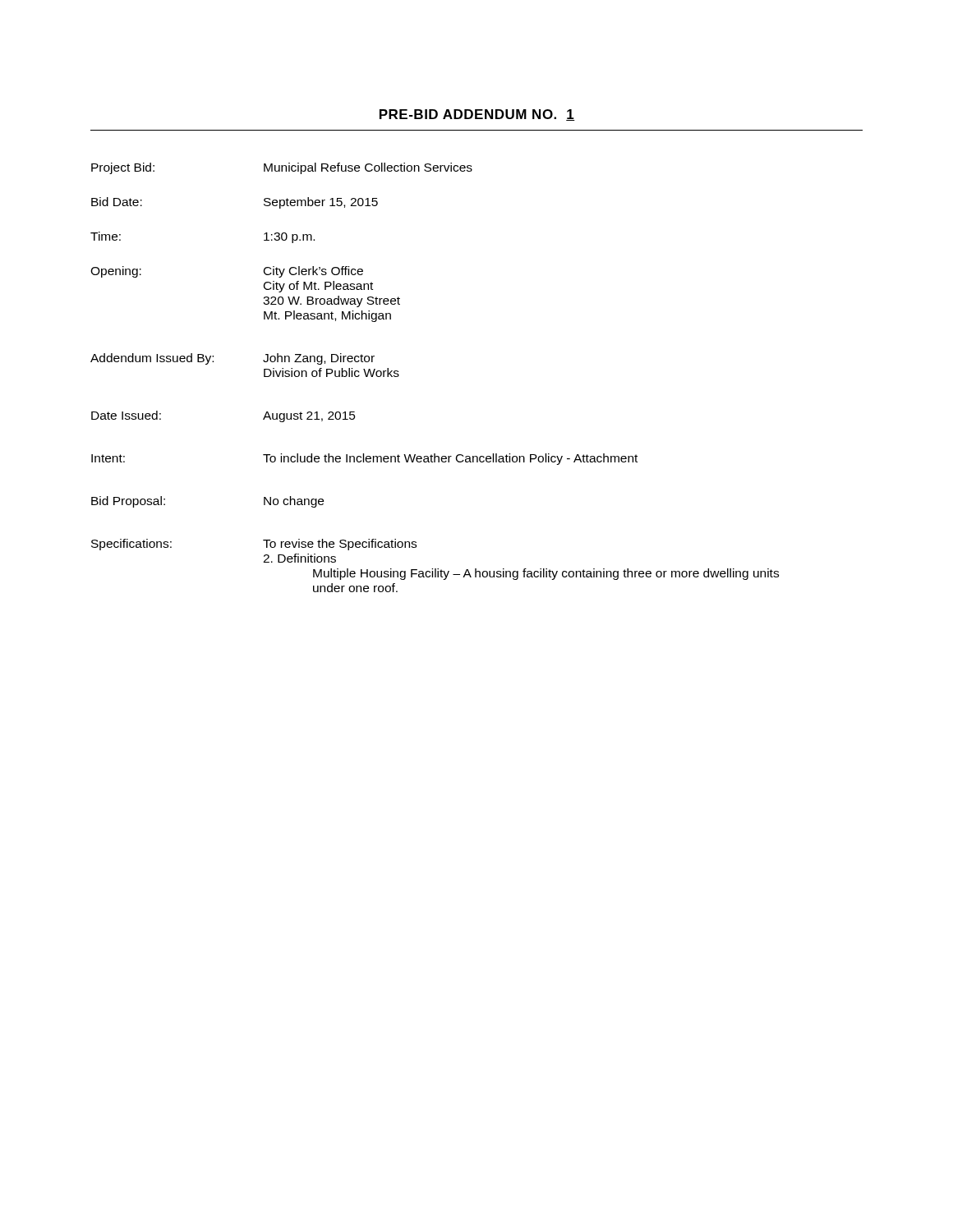Navigate to the region starting "PRE-BID ADDENDUM NO. 1"
The width and height of the screenshot is (953, 1232).
[476, 119]
